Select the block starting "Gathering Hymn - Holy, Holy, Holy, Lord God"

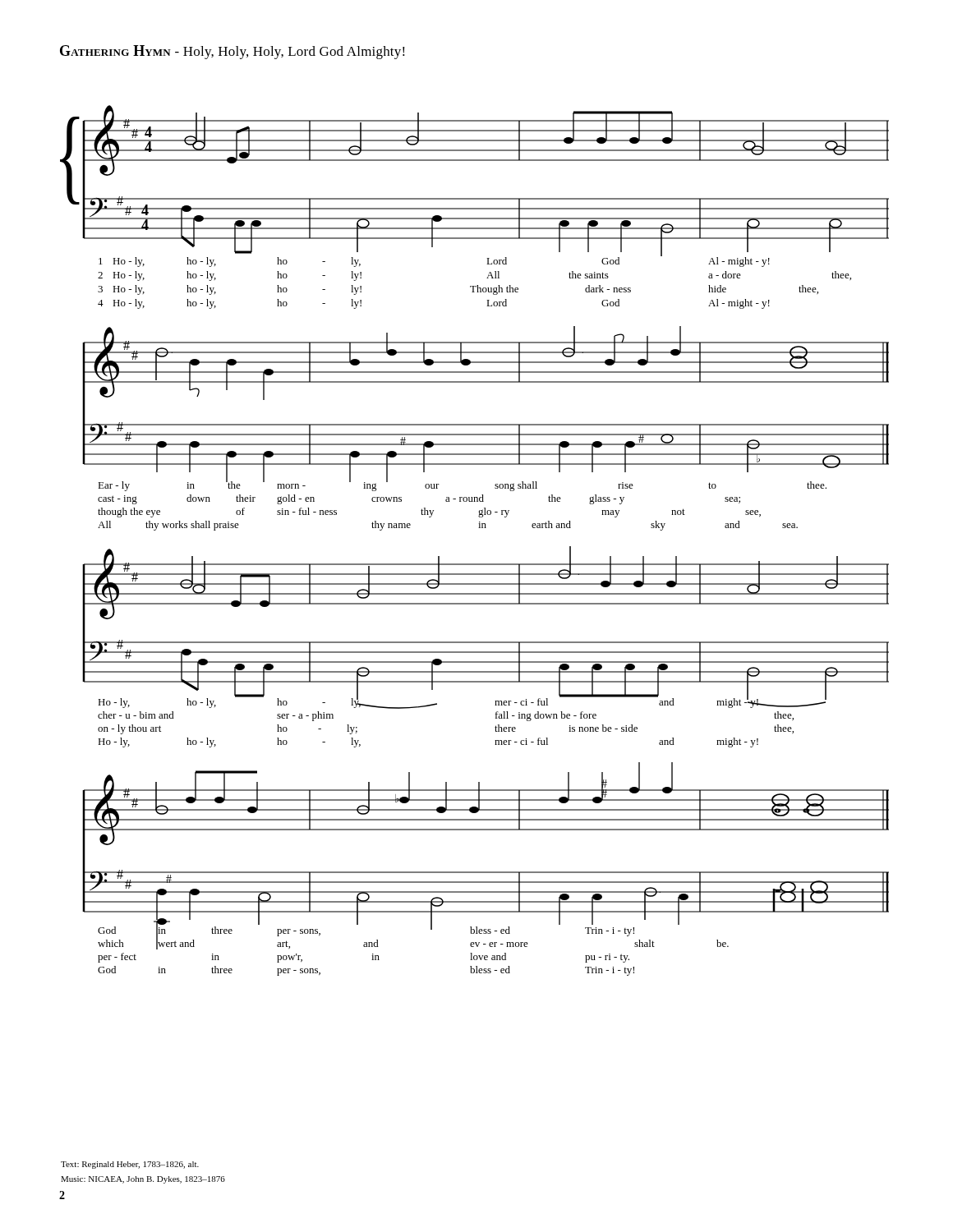pyautogui.click(x=233, y=51)
